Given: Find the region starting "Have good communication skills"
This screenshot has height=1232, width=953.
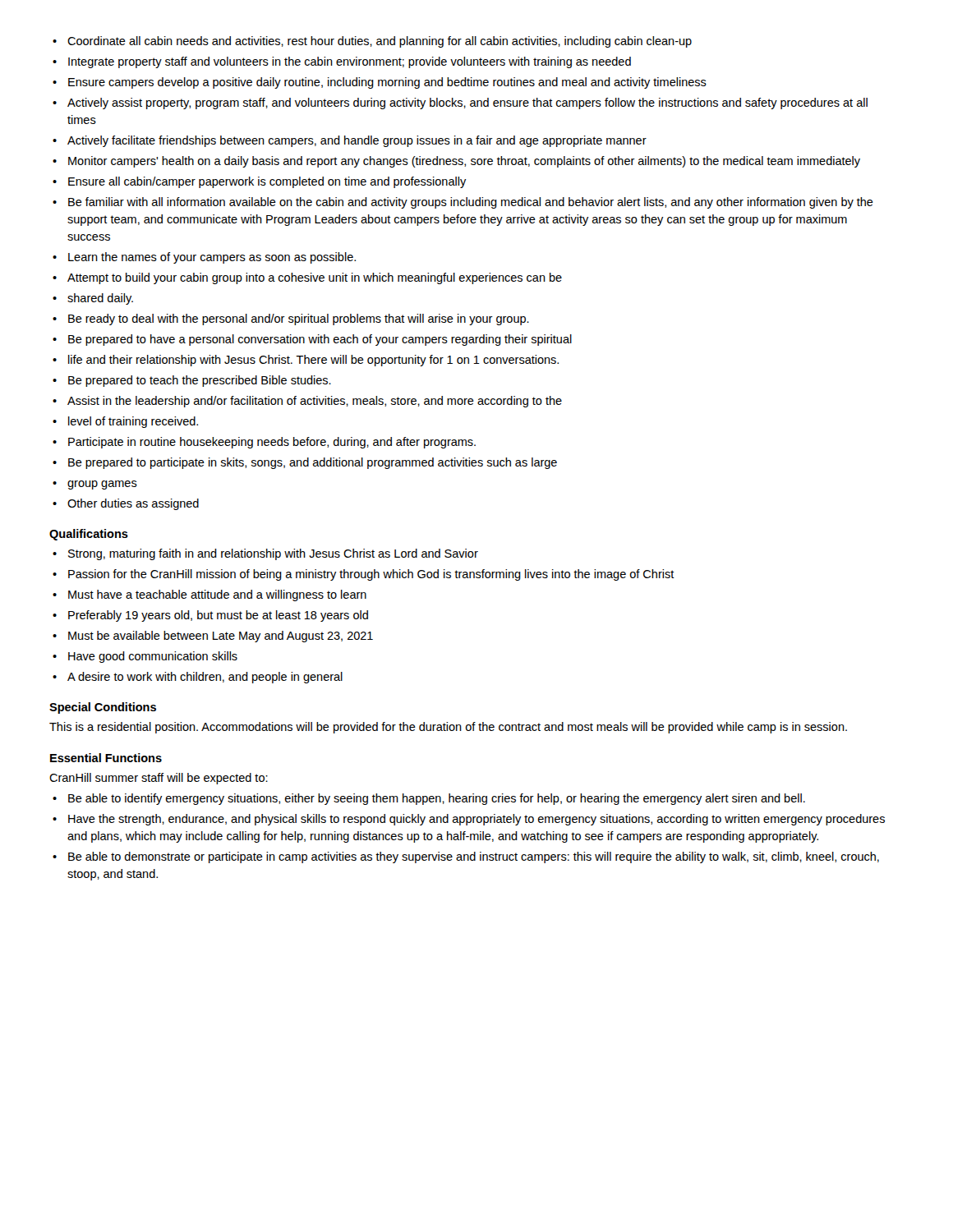Looking at the screenshot, I should [x=145, y=657].
